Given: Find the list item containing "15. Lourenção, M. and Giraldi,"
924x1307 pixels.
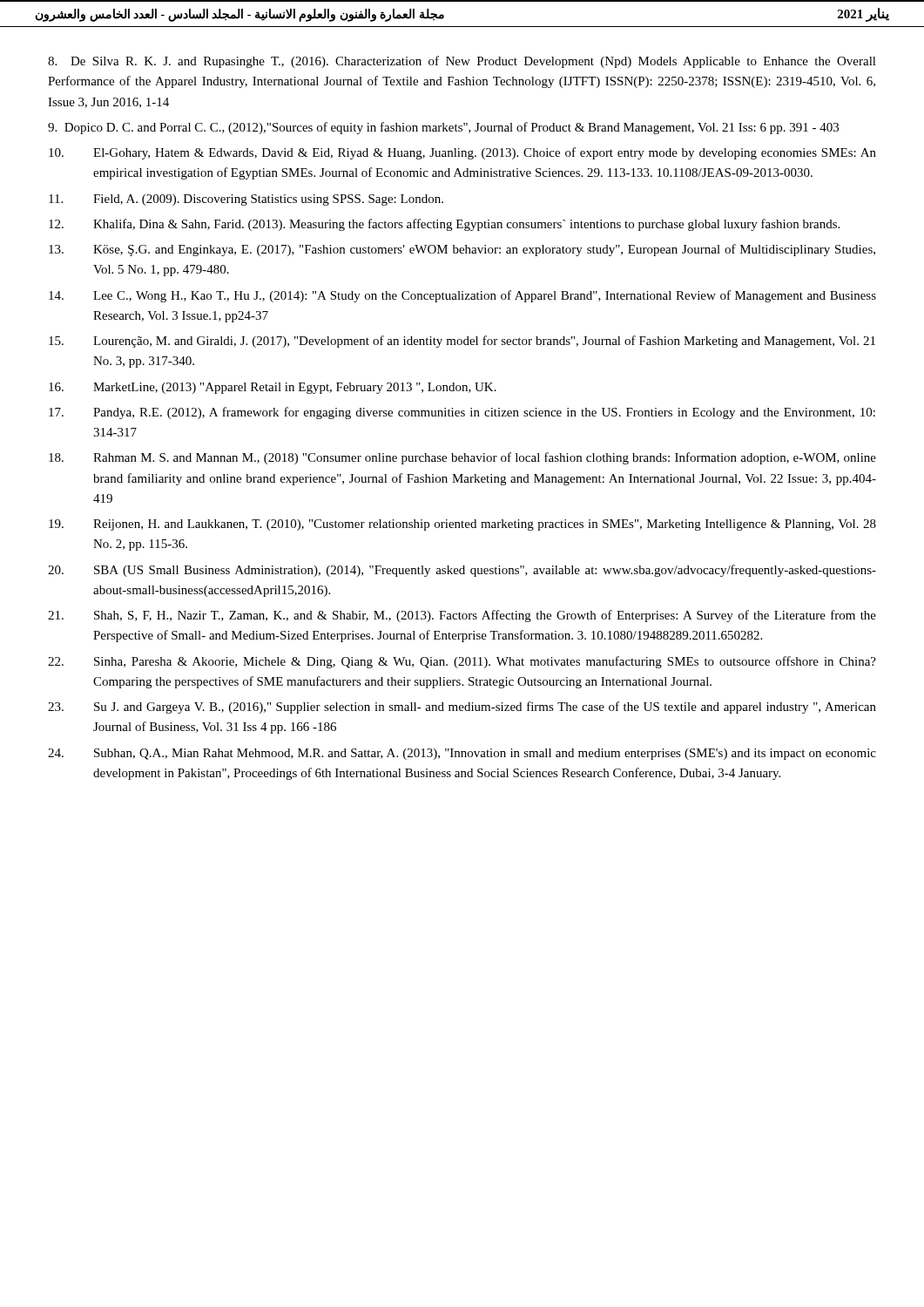Looking at the screenshot, I should coord(462,351).
